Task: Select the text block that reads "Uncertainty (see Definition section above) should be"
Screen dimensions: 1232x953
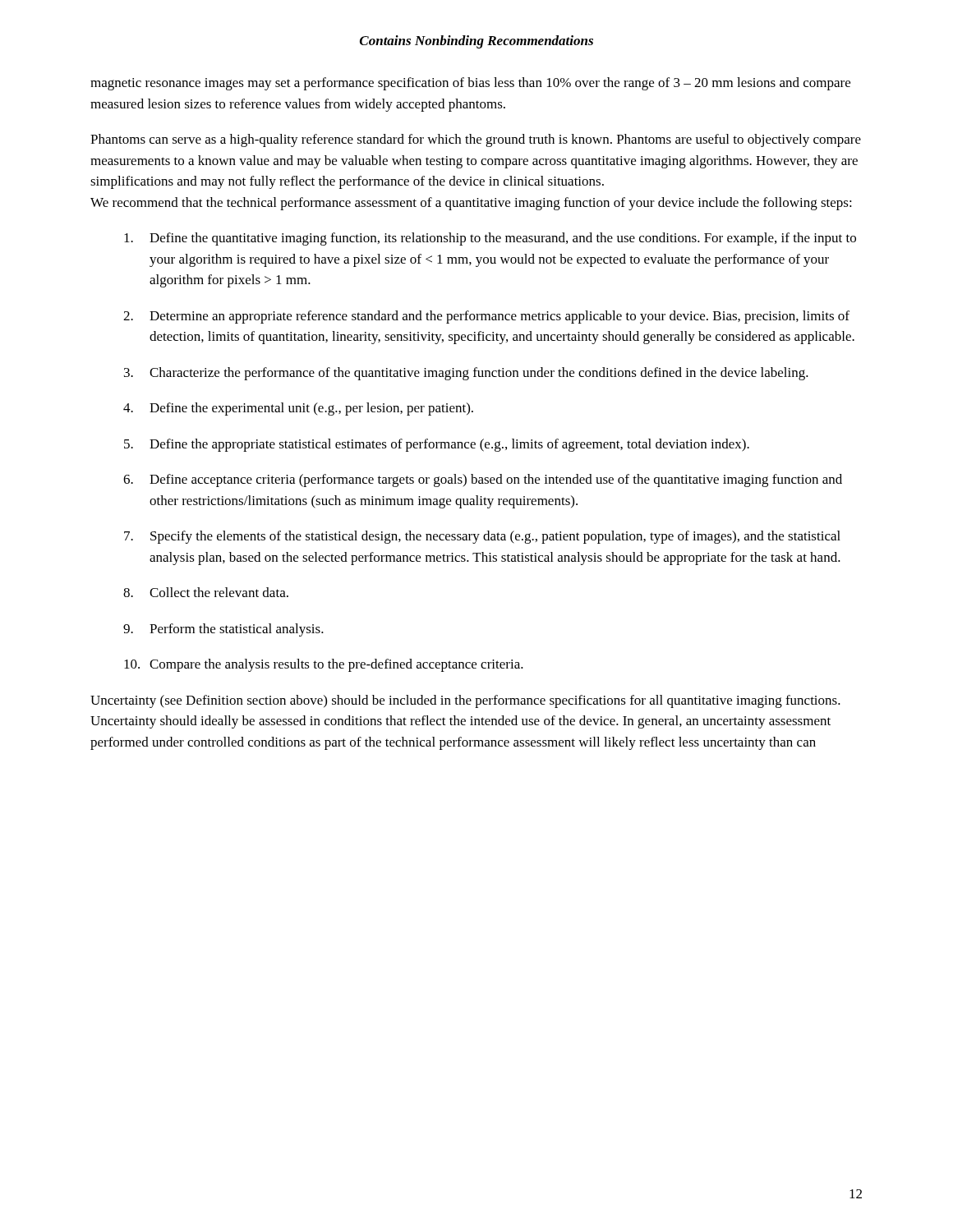Action: (x=466, y=721)
